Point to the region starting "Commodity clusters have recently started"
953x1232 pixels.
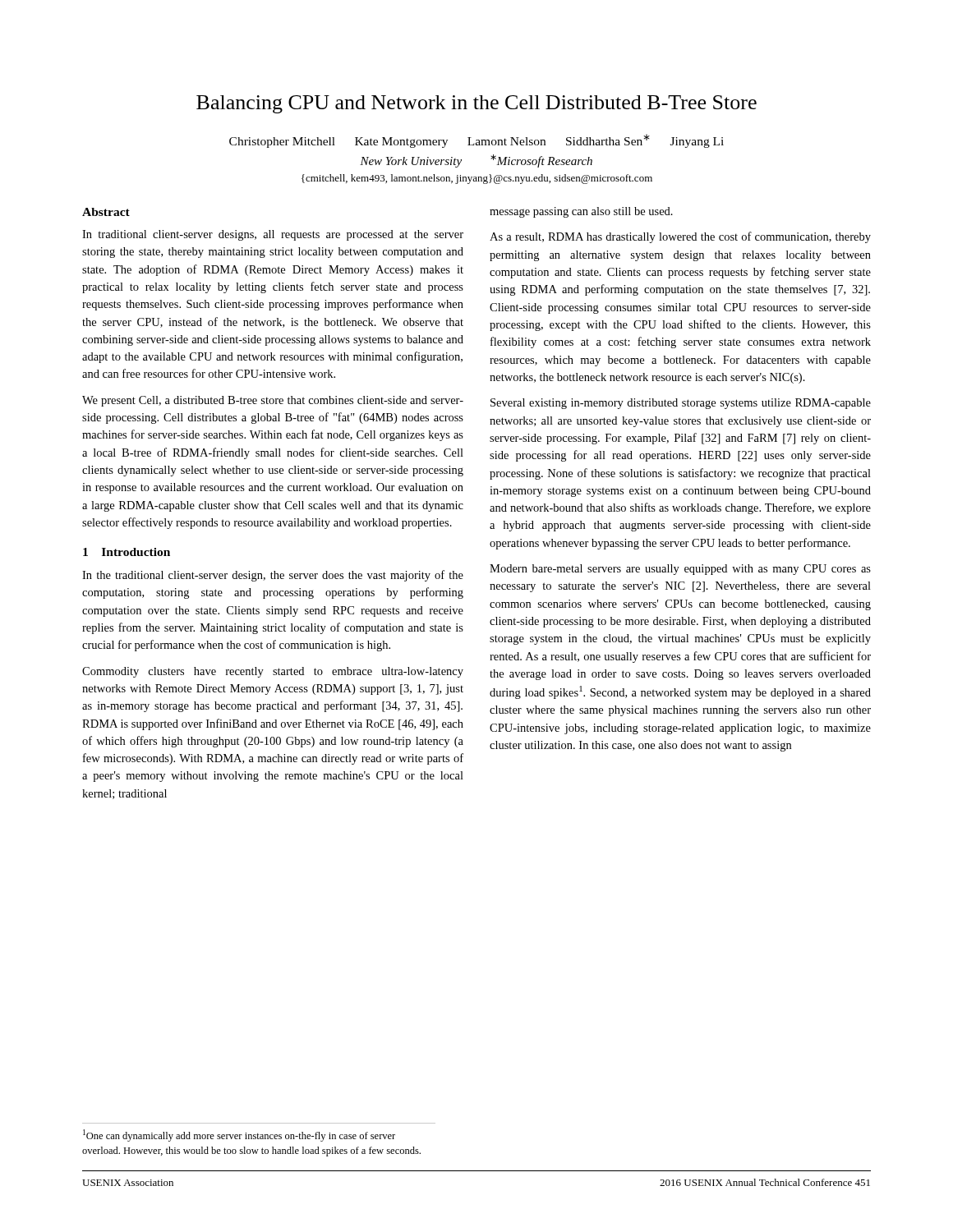(x=273, y=732)
